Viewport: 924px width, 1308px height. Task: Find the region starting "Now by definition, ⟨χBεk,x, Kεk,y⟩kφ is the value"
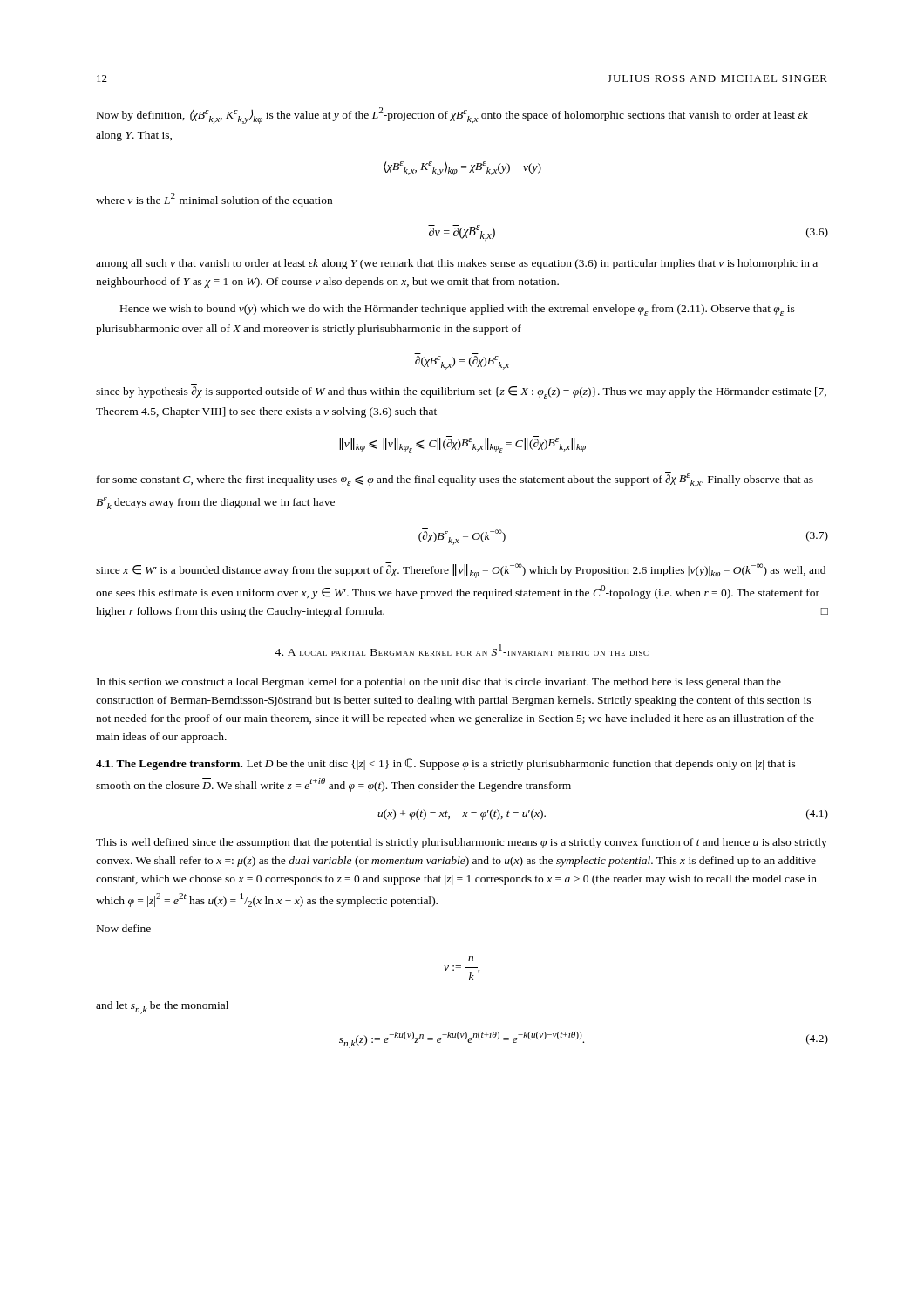coord(462,124)
